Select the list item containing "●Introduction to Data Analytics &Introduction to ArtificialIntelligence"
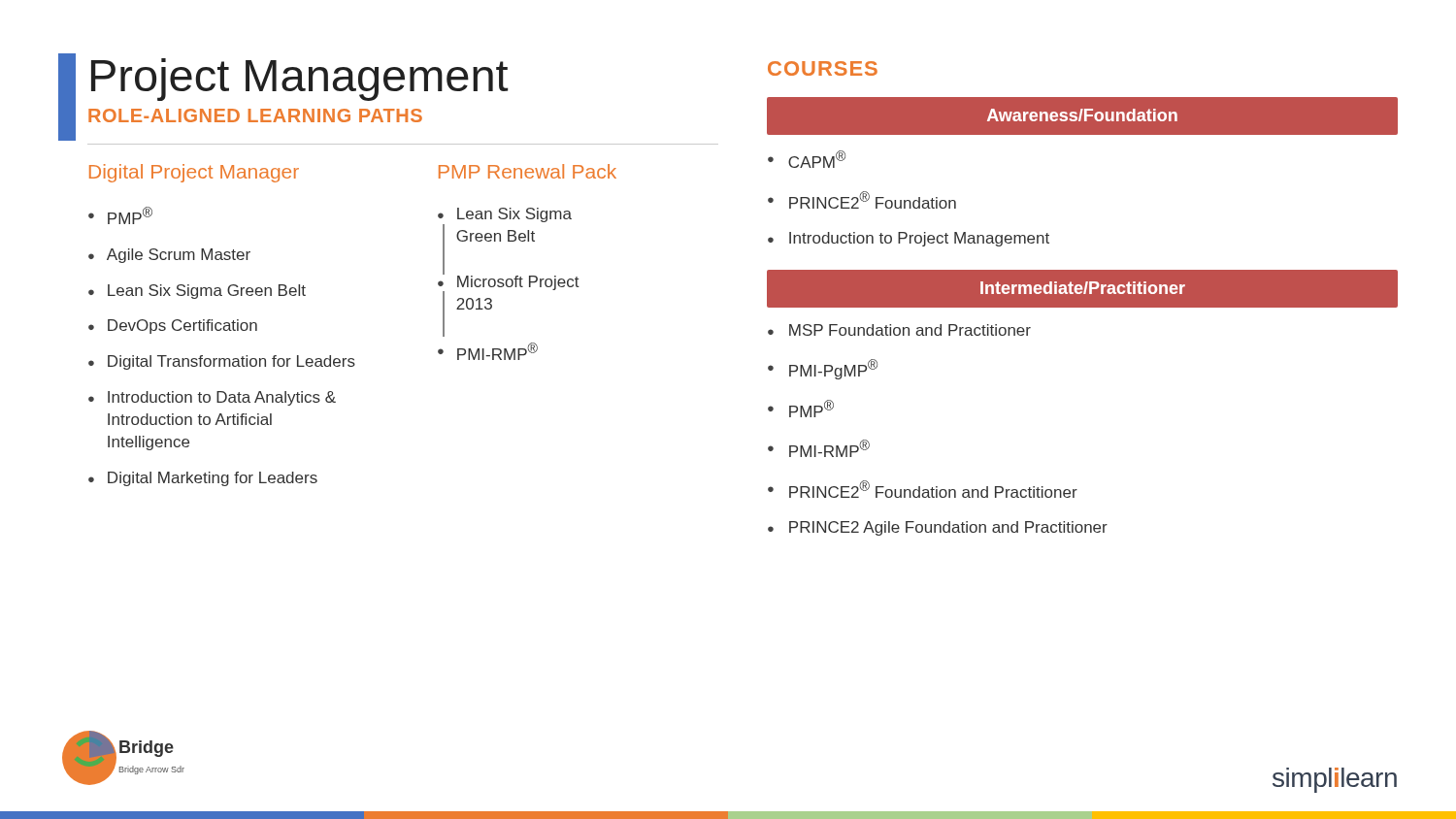 pos(212,421)
